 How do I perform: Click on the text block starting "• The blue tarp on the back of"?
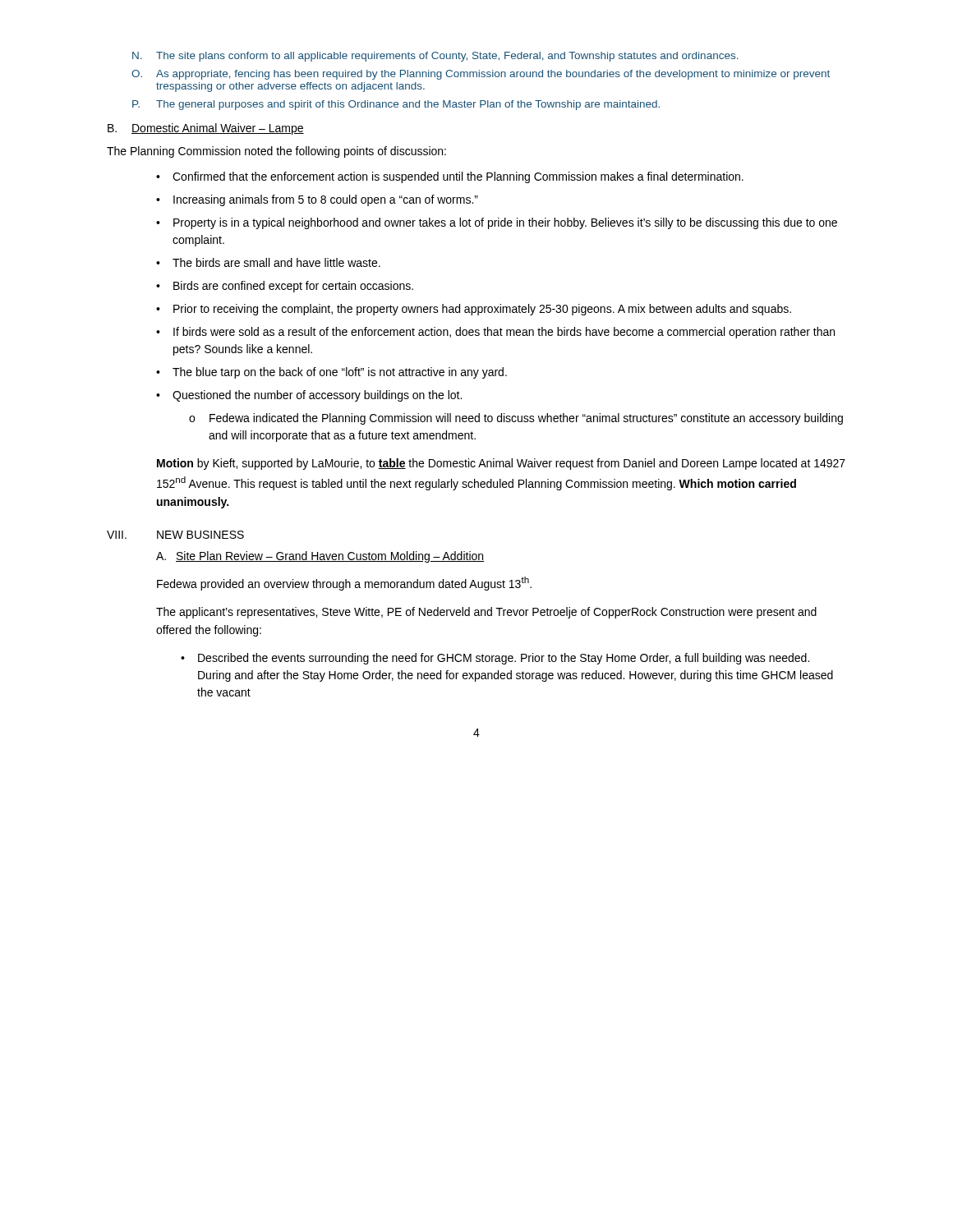[x=332, y=372]
